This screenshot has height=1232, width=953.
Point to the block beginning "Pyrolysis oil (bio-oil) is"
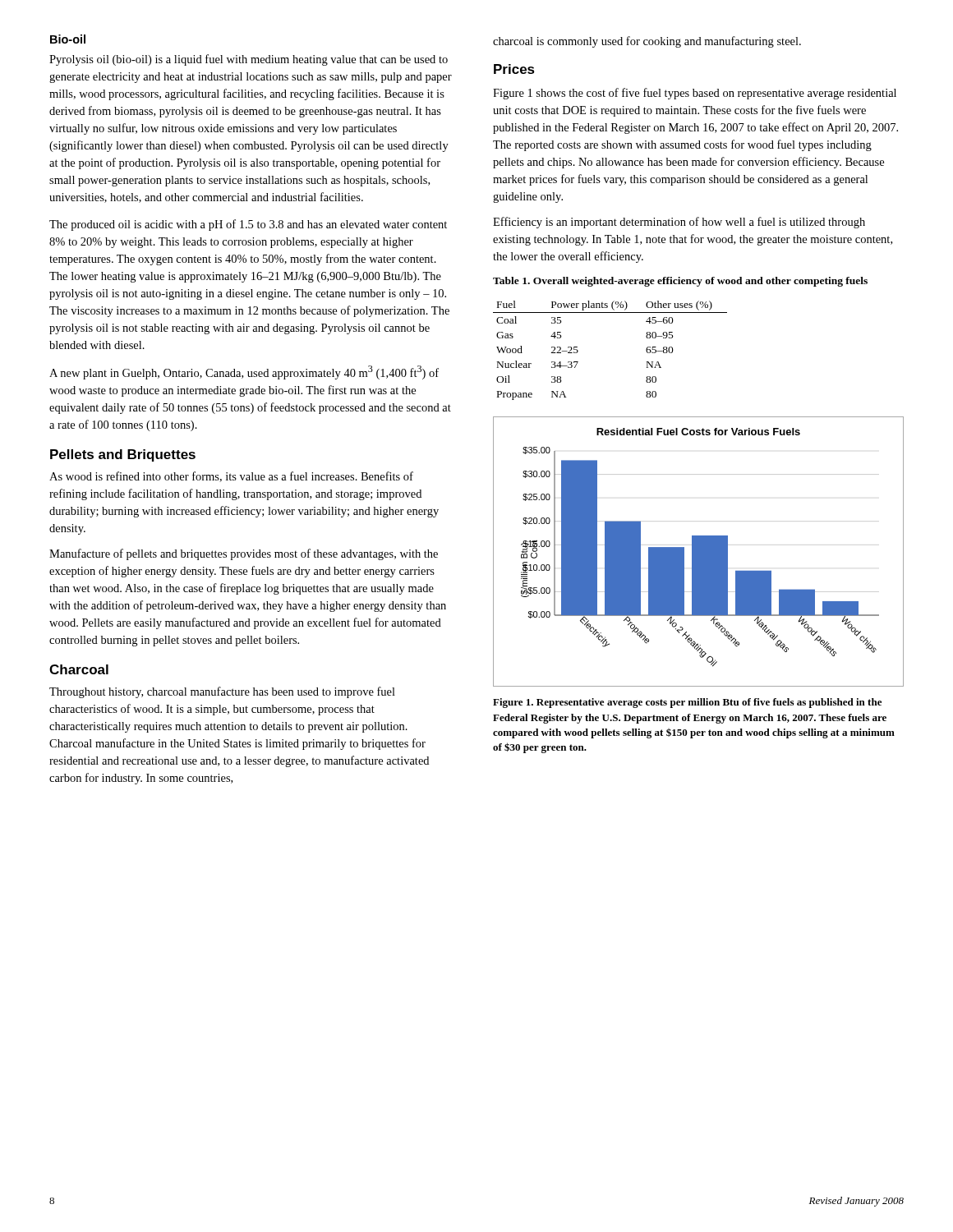coord(251,129)
